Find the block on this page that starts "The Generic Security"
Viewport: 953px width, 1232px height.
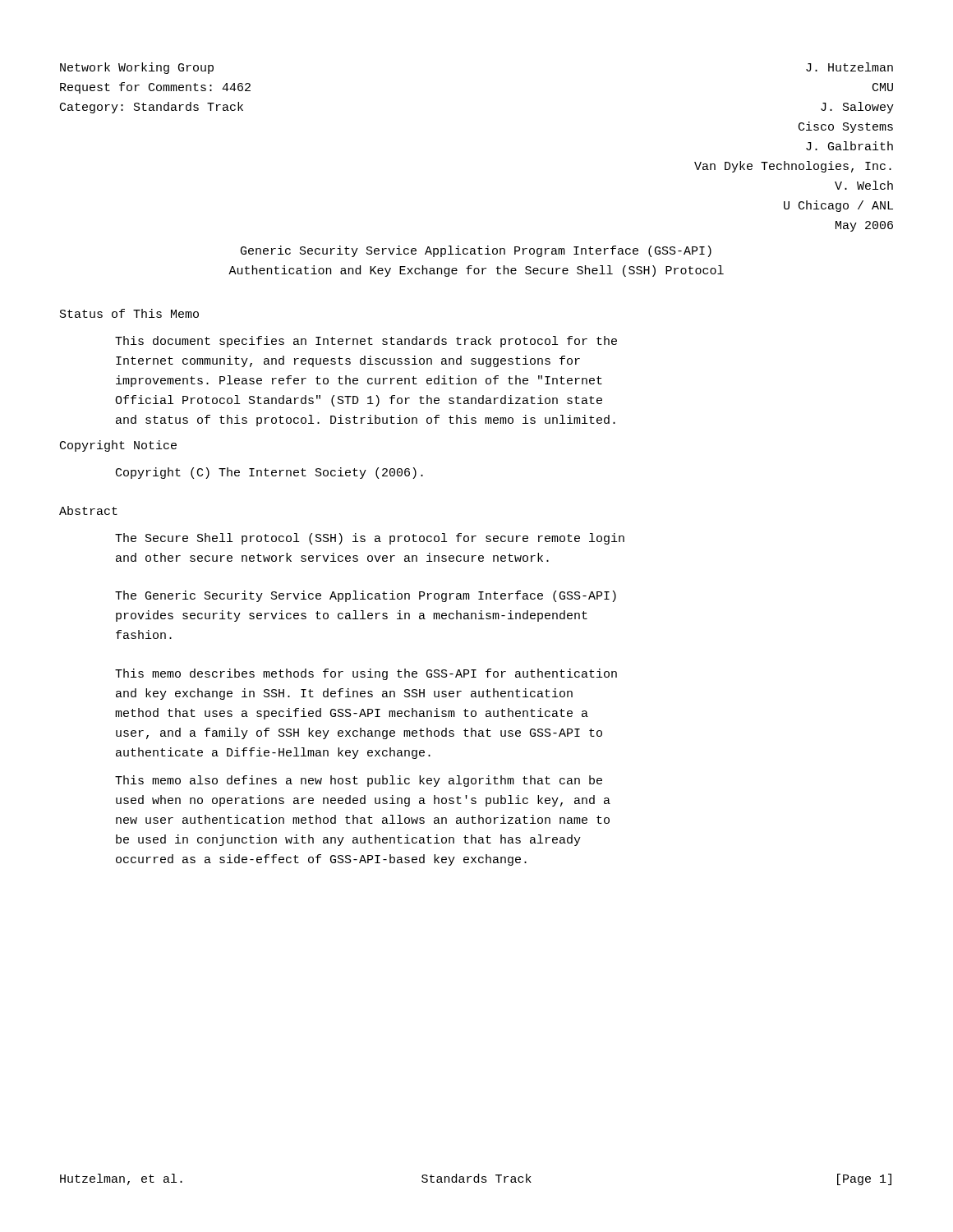pos(366,616)
